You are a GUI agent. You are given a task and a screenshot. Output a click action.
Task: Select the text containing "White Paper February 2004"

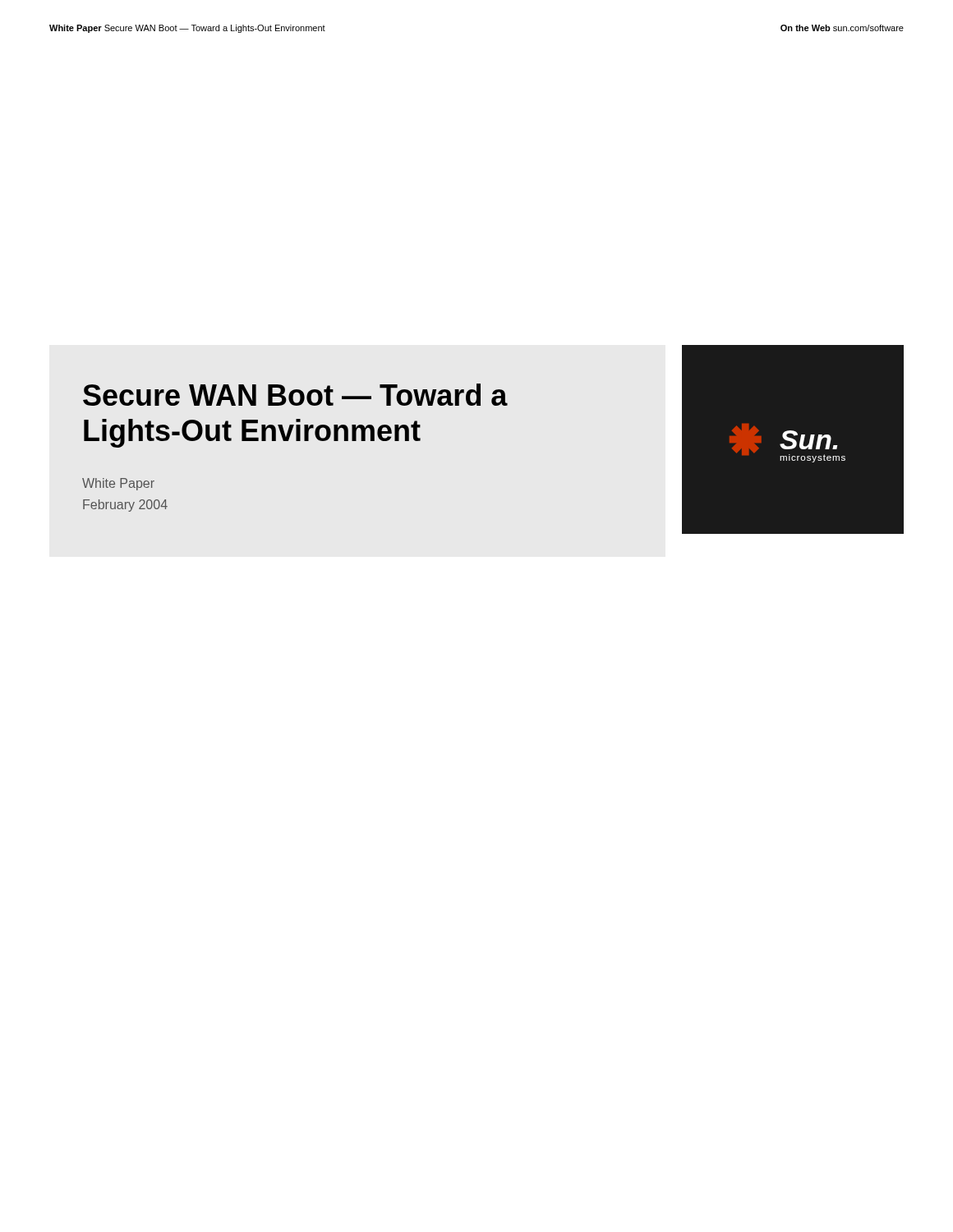(x=125, y=494)
